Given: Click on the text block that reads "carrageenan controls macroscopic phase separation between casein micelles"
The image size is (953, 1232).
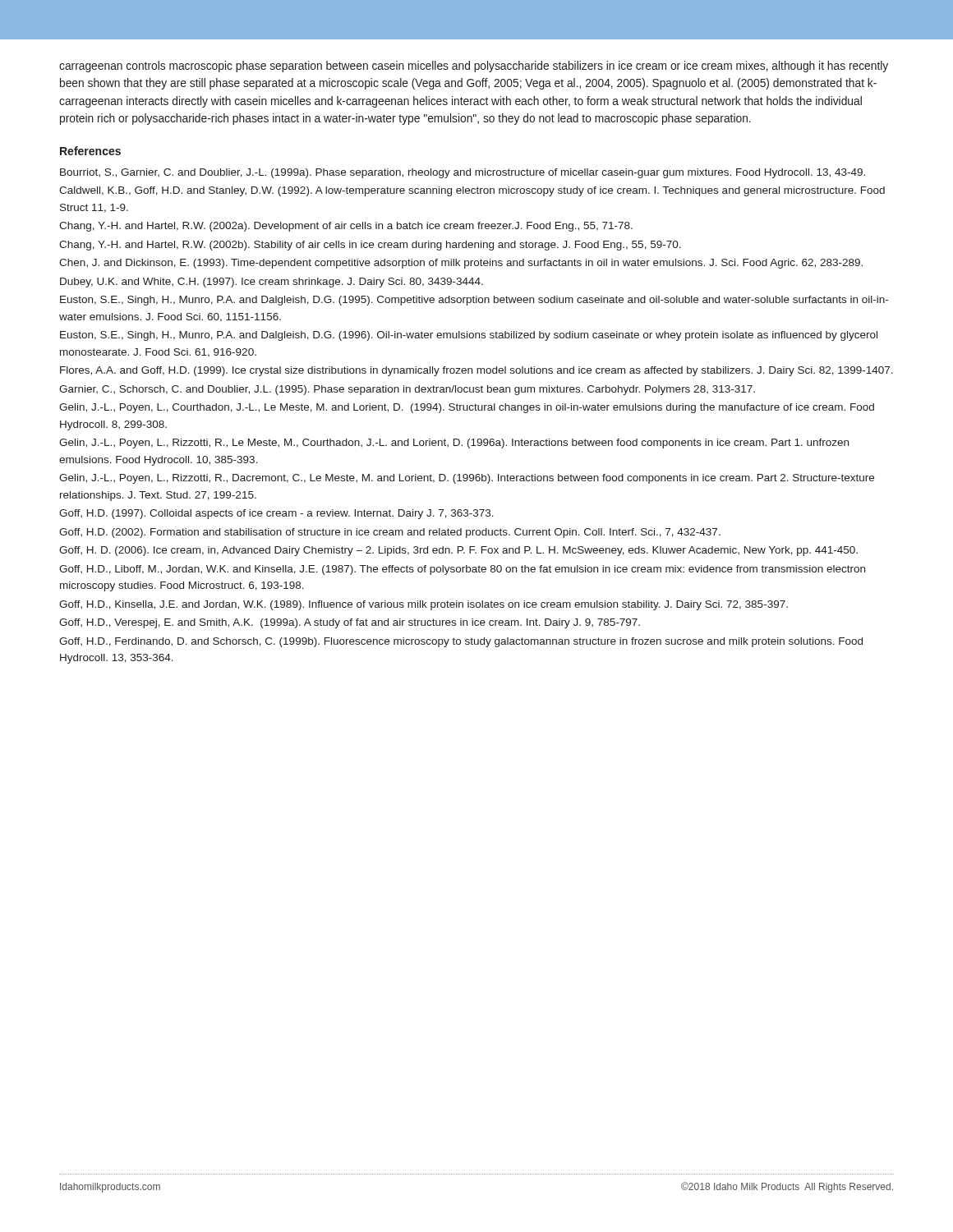Looking at the screenshot, I should 474,92.
